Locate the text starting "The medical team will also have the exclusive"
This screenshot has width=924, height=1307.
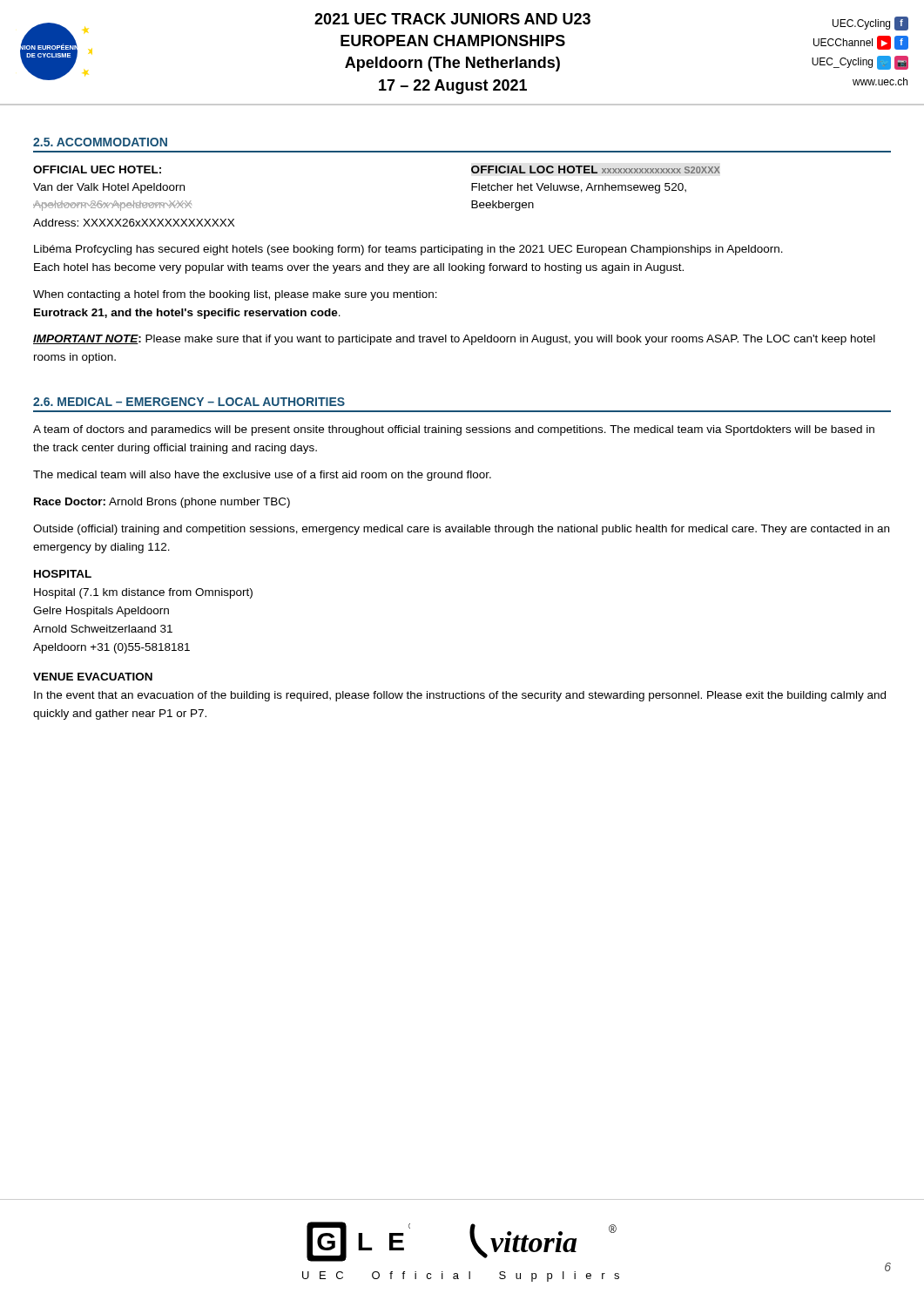click(x=262, y=475)
